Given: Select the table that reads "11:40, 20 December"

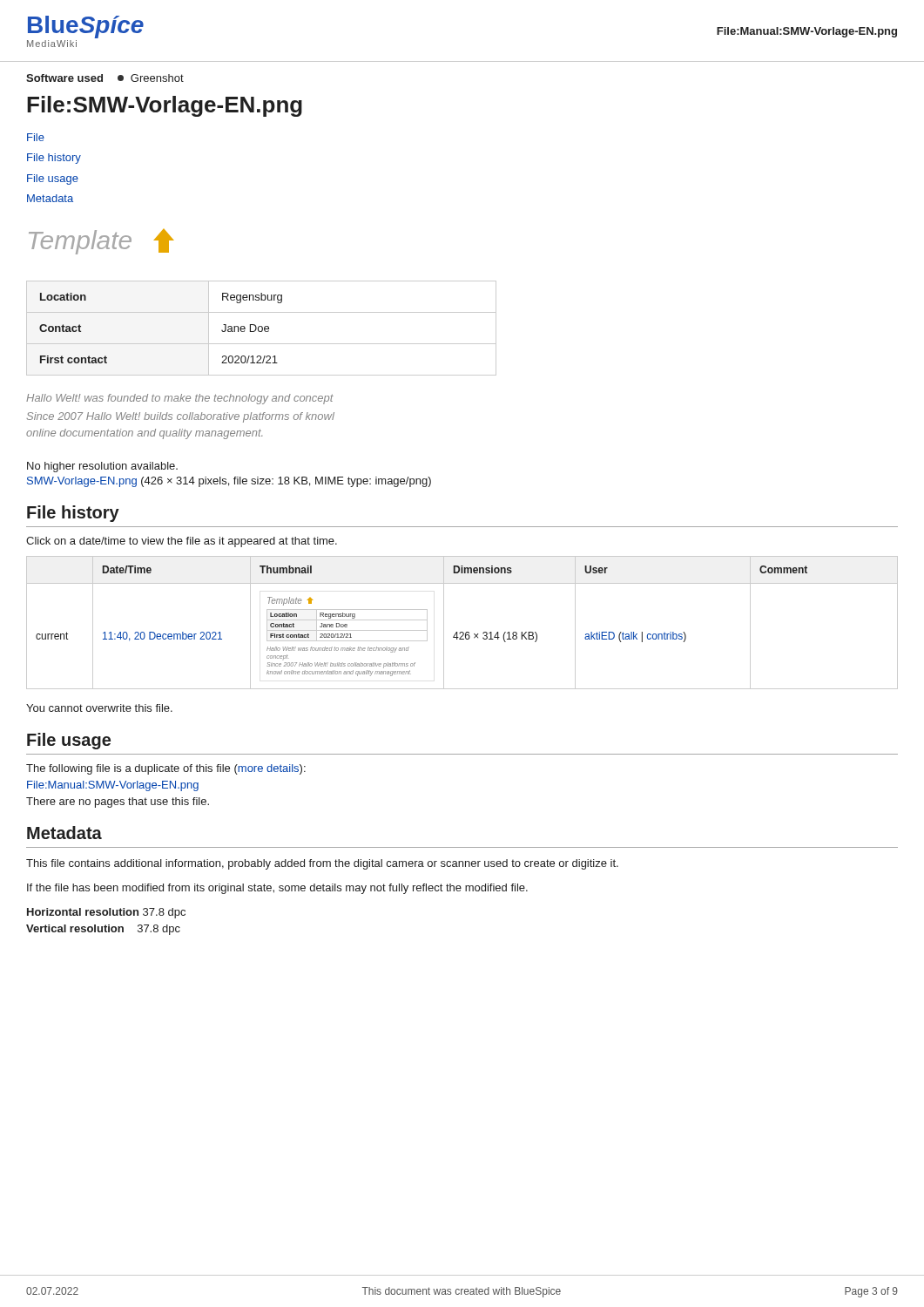Looking at the screenshot, I should [x=462, y=622].
